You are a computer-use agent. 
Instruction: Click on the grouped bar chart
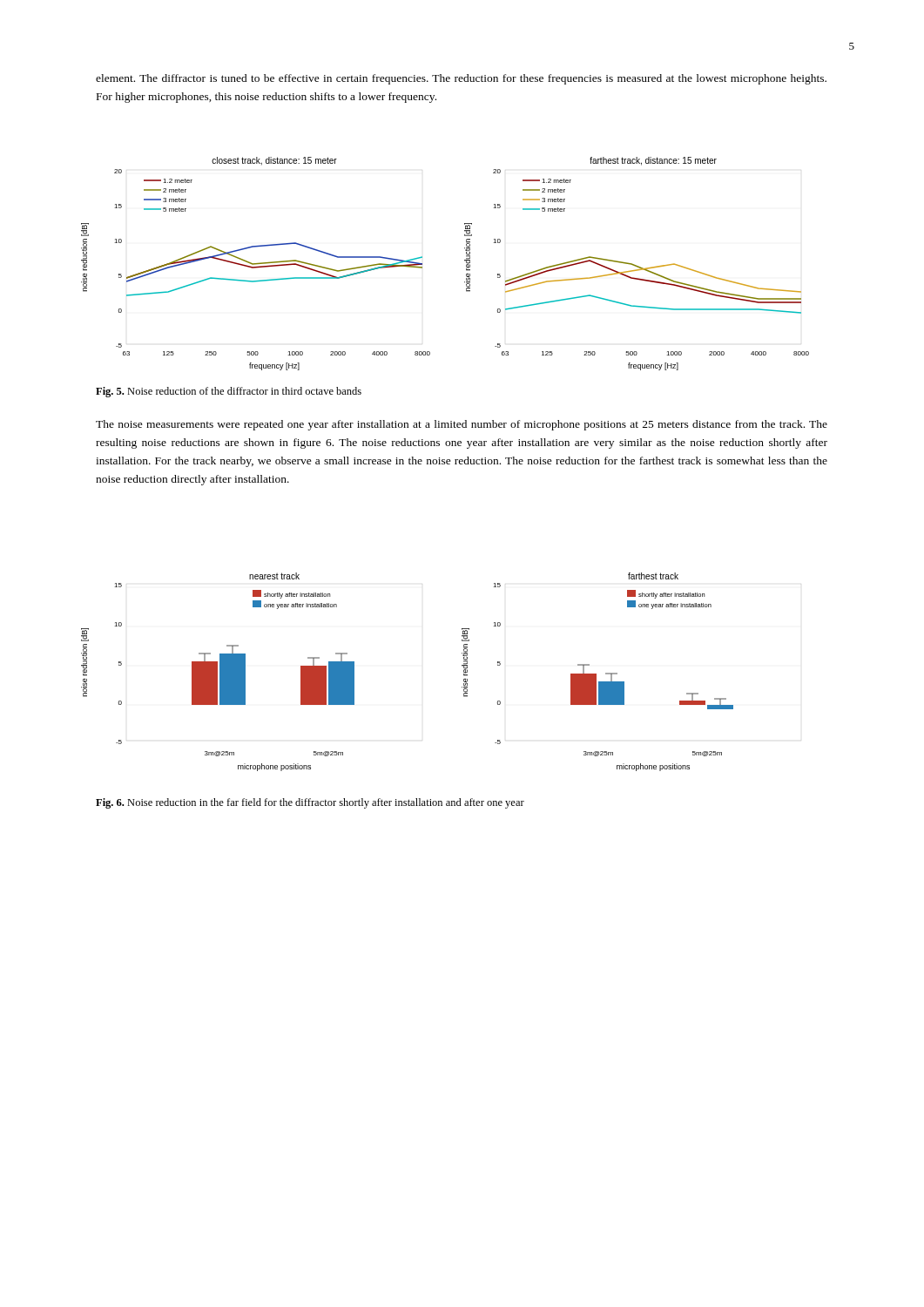(457, 677)
